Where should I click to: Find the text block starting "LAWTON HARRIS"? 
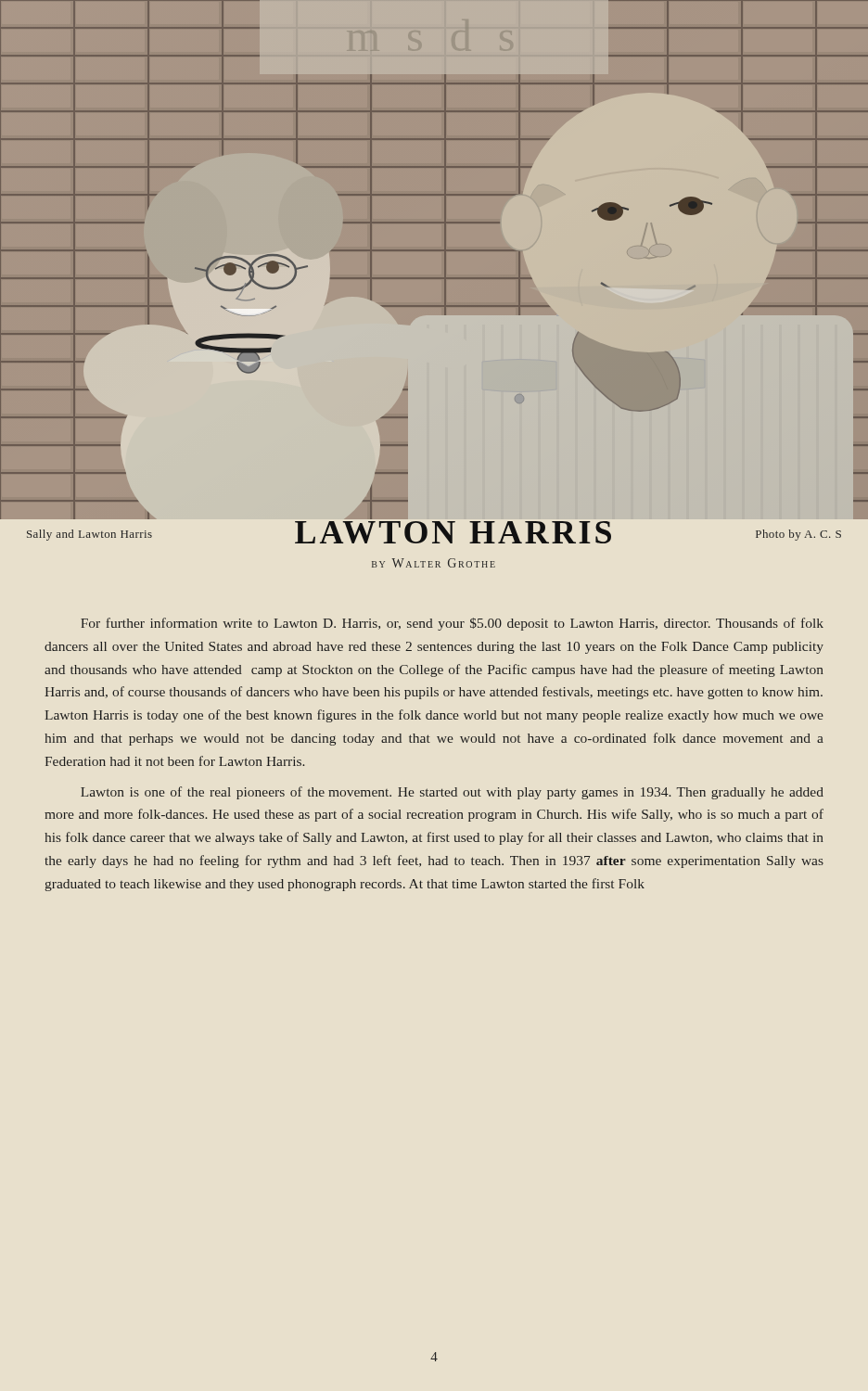455,532
